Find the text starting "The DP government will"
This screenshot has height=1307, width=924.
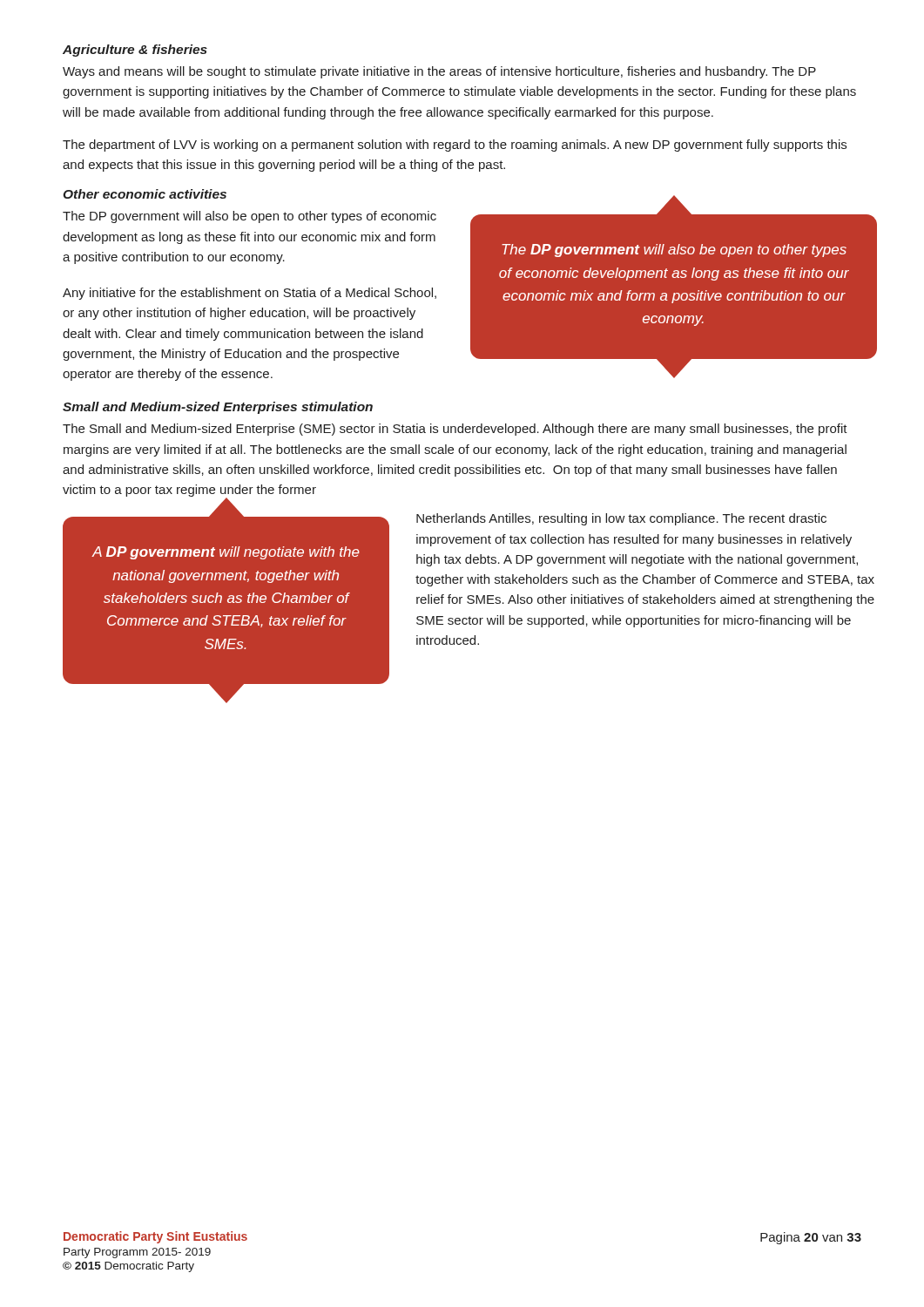[x=254, y=236]
